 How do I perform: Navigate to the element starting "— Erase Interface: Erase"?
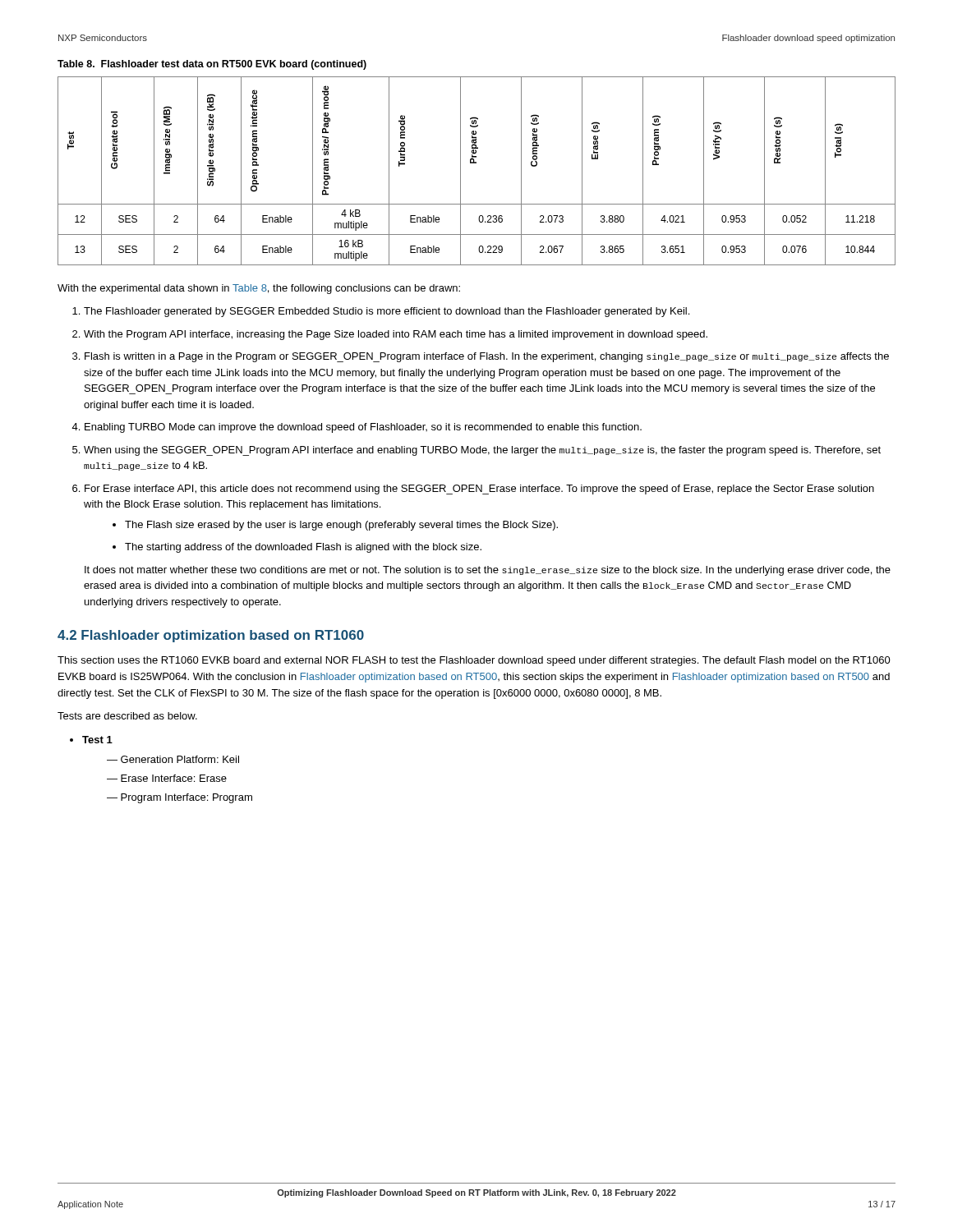coord(167,778)
